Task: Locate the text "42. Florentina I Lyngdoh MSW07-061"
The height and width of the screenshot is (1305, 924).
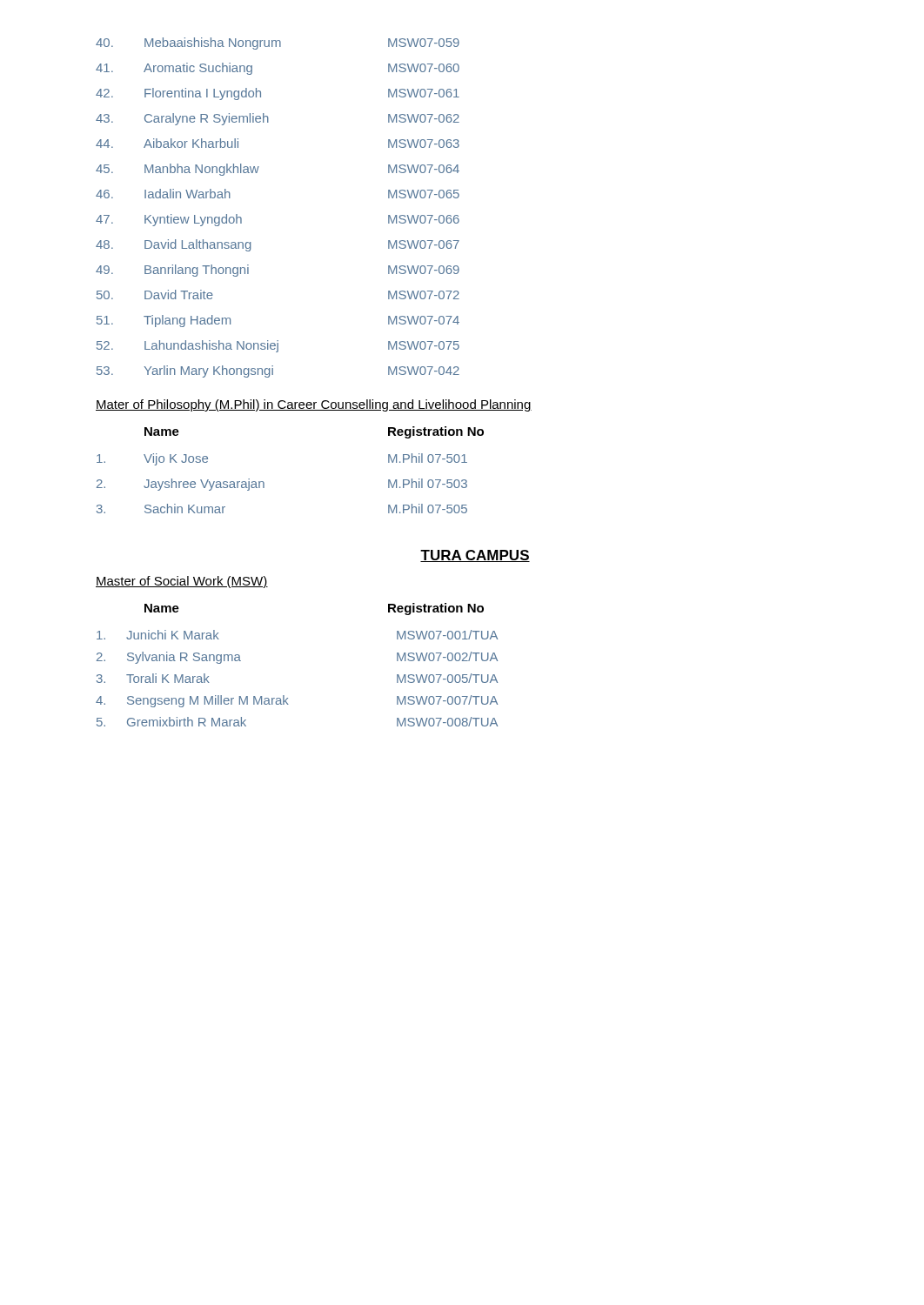Action: click(x=198, y=94)
